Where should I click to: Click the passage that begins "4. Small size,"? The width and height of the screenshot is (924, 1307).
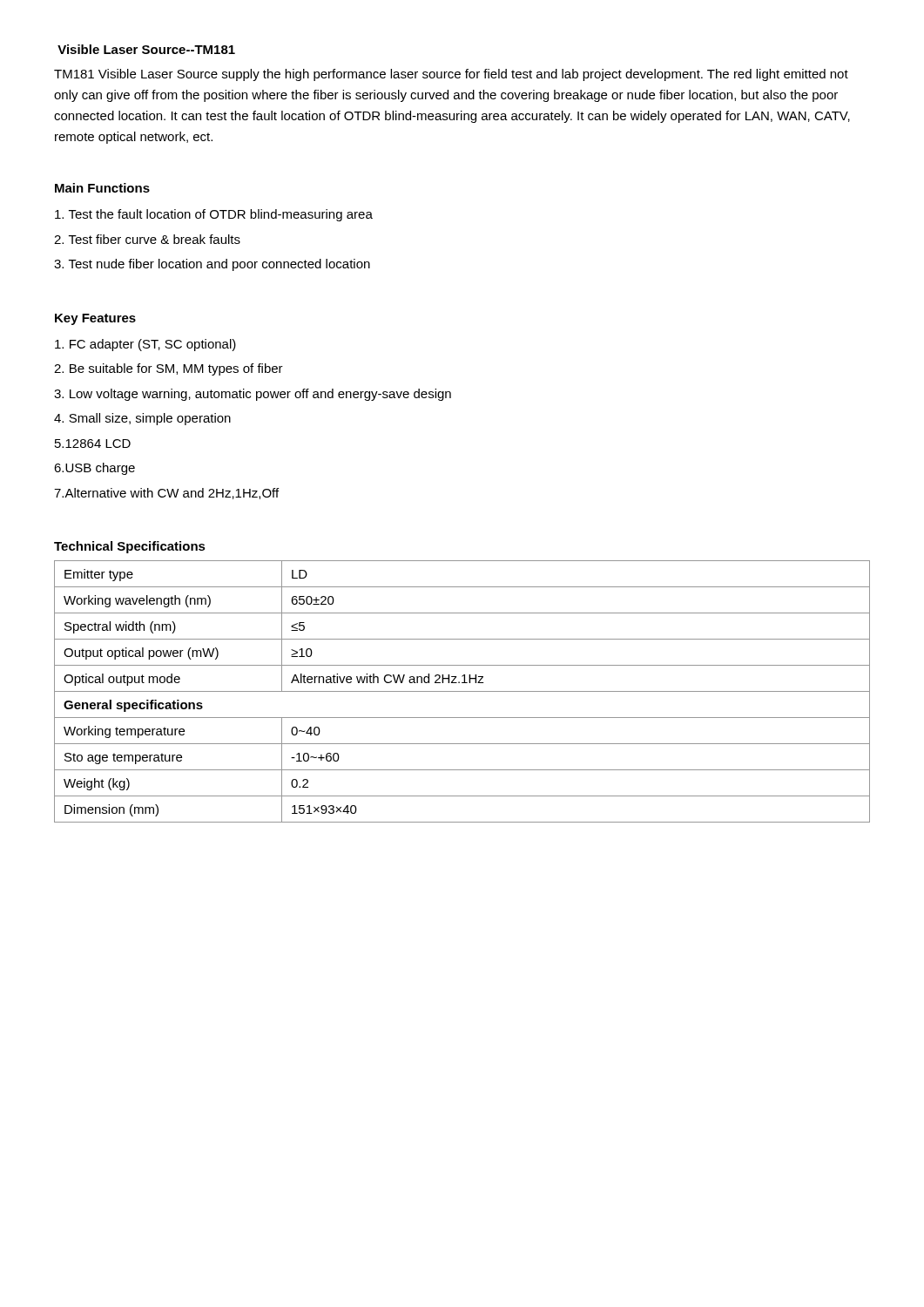point(143,418)
